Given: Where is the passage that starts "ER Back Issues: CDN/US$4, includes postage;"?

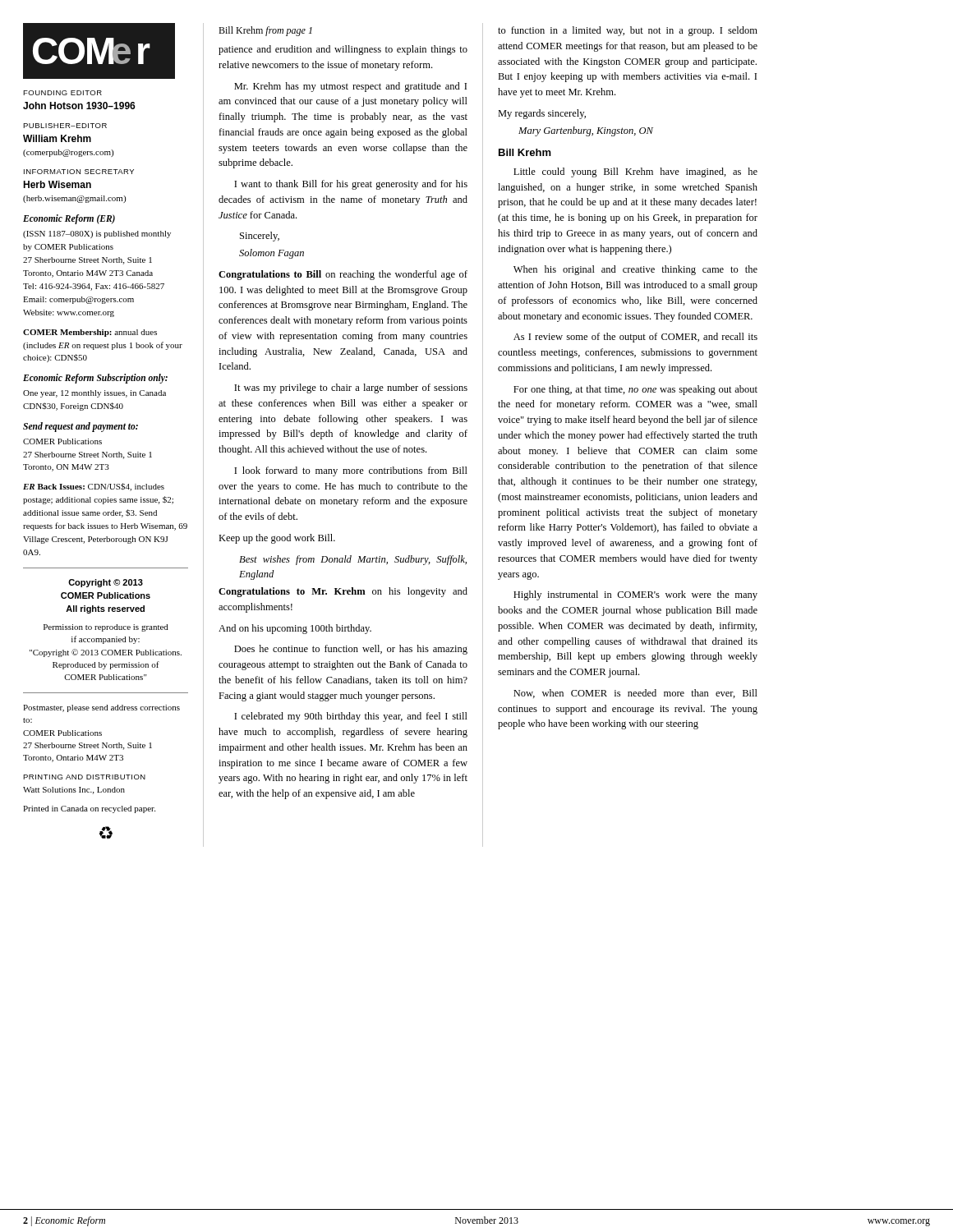Looking at the screenshot, I should point(106,520).
